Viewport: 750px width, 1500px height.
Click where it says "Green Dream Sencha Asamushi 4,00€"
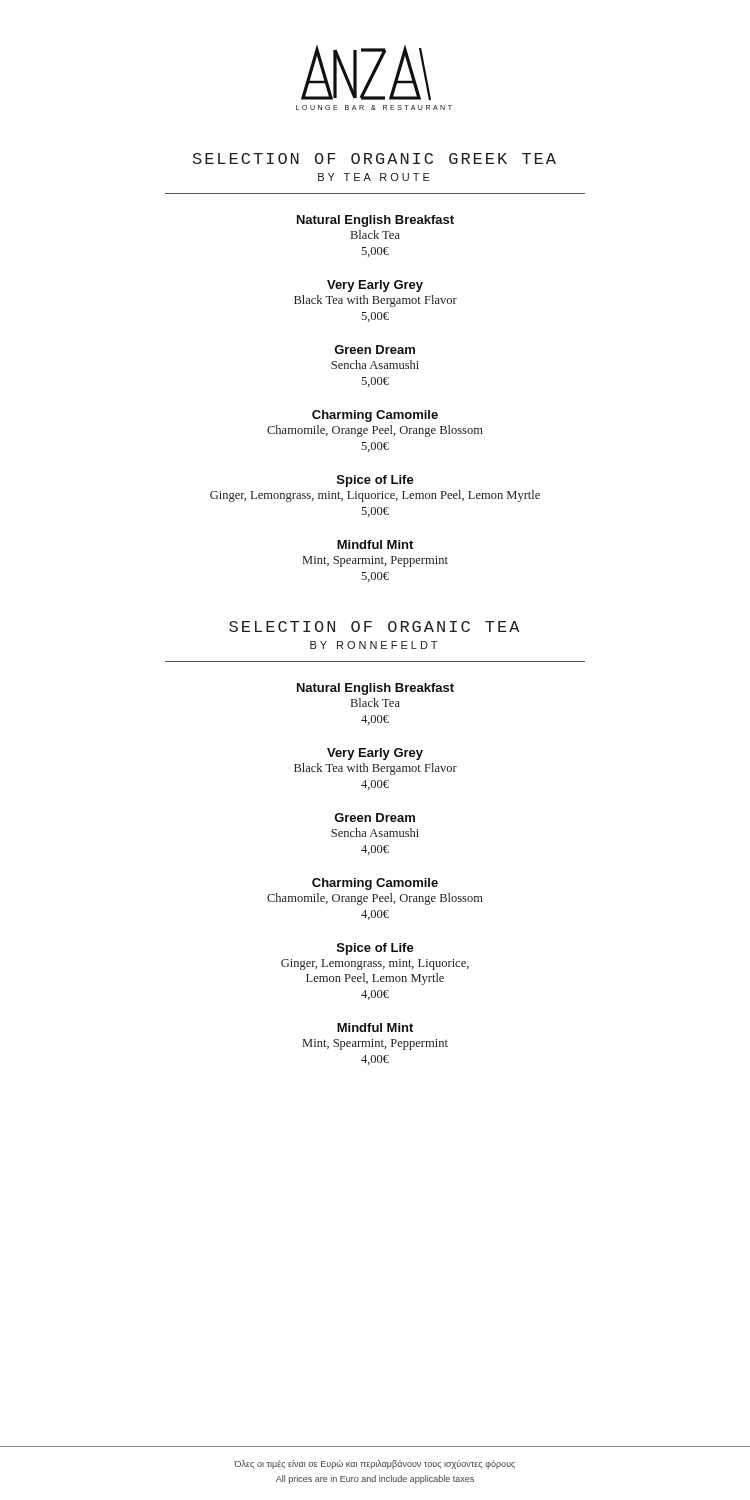(x=375, y=833)
